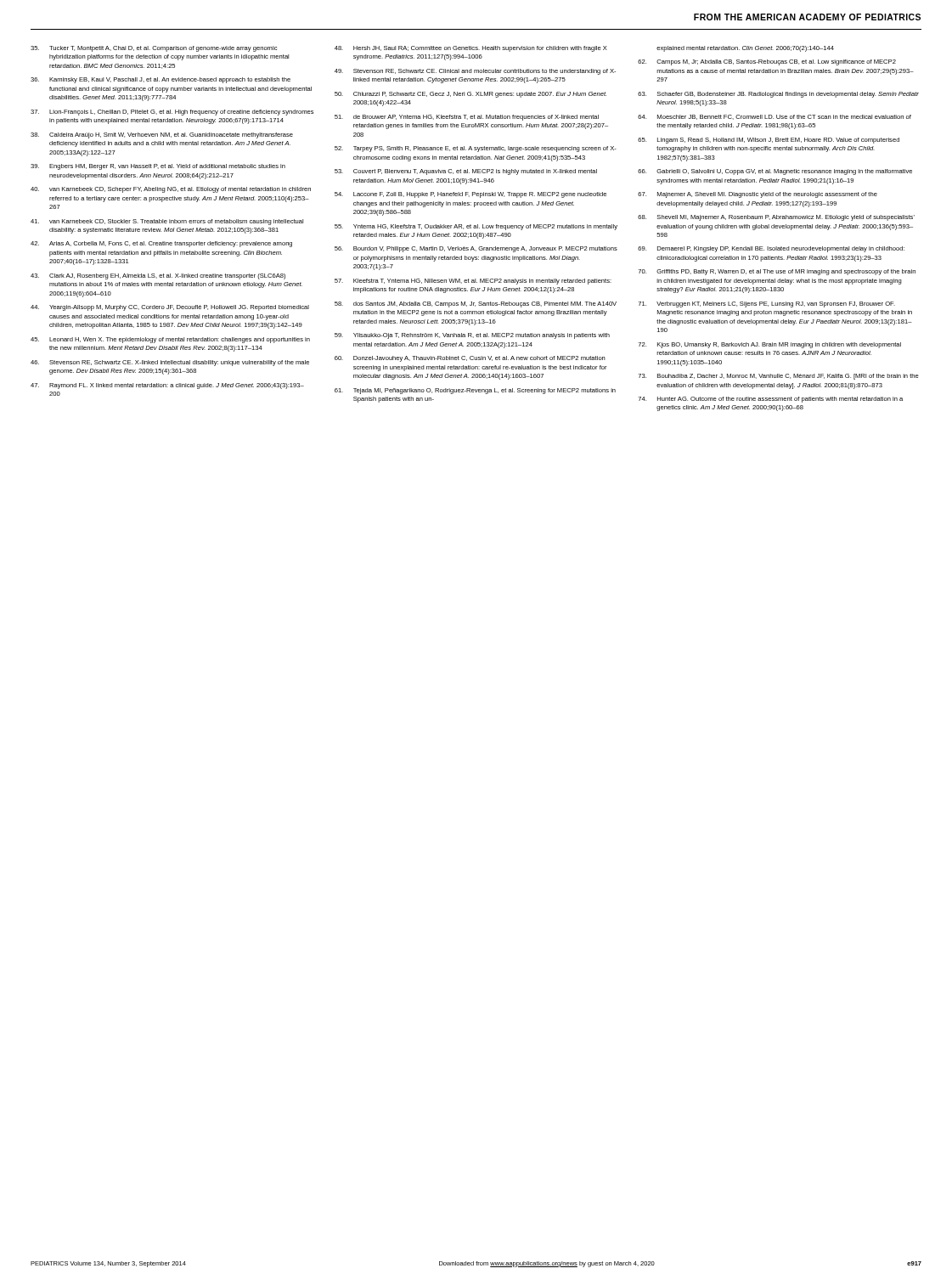
Task: Locate the block of text that opens with "74. Hunter AG. Outcome of the"
Action: tap(780, 404)
